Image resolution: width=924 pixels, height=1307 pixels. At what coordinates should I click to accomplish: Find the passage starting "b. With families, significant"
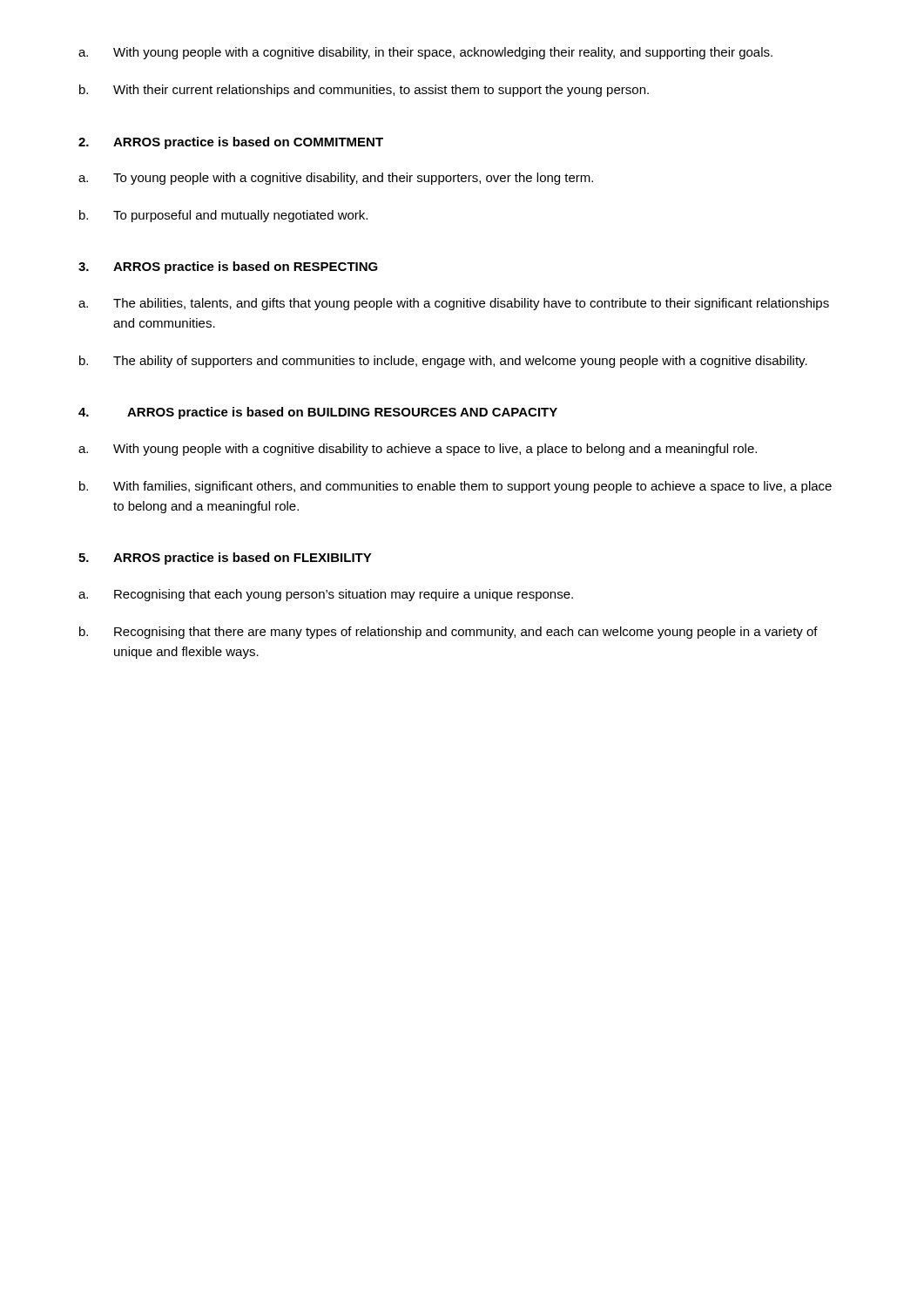tap(462, 496)
